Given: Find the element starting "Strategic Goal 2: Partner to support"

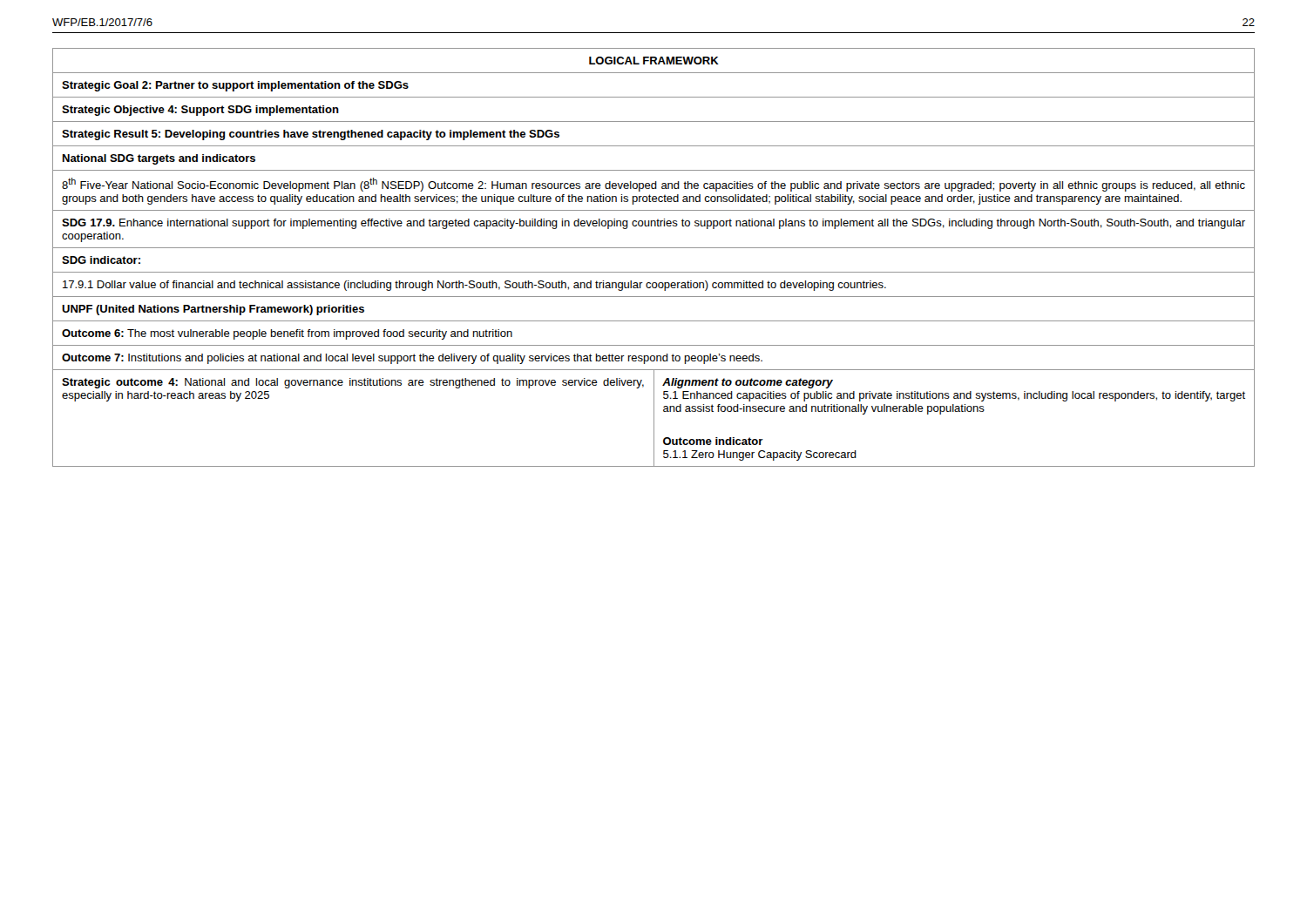Looking at the screenshot, I should click(x=235, y=85).
